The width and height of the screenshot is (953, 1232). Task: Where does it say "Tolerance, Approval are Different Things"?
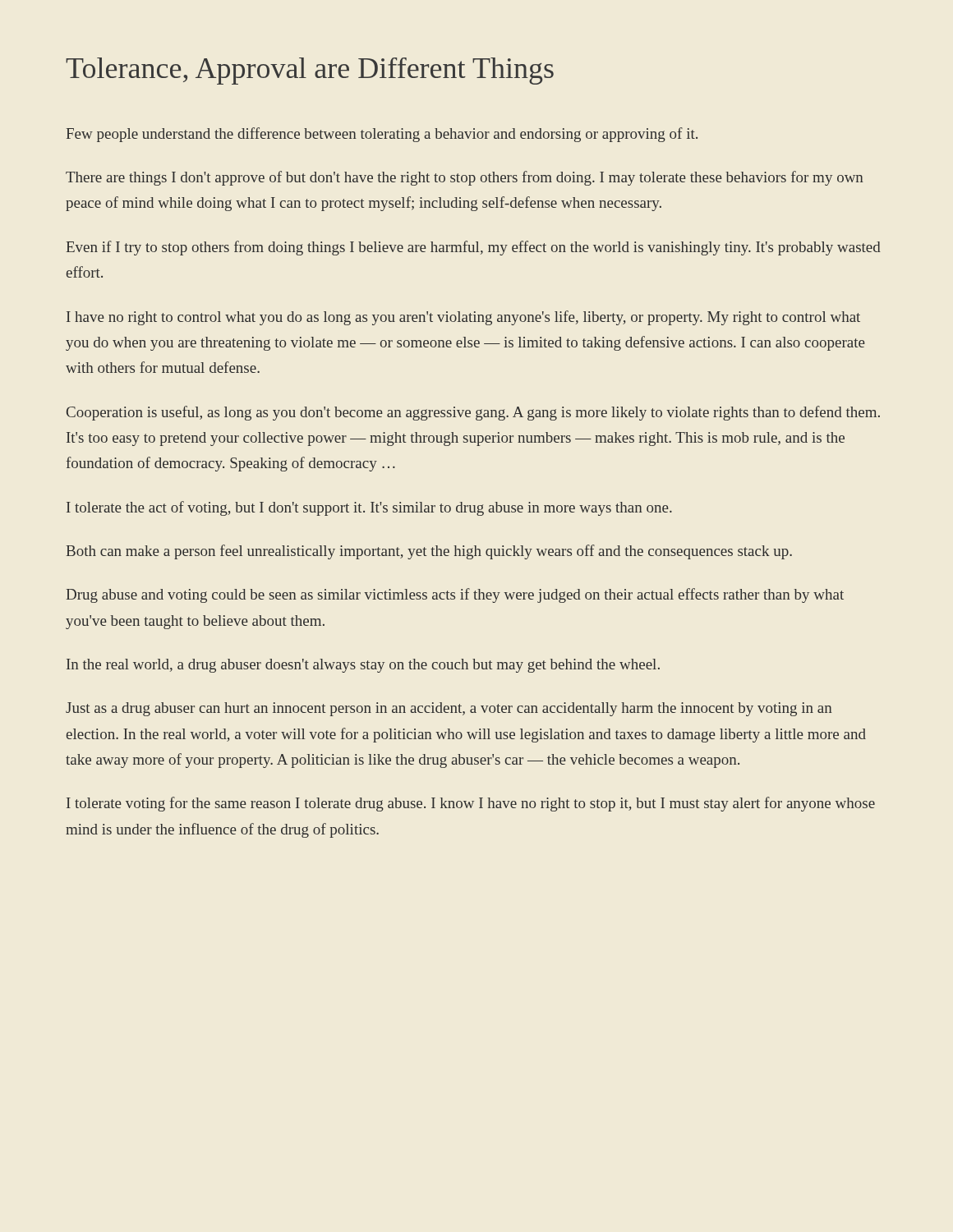310,68
